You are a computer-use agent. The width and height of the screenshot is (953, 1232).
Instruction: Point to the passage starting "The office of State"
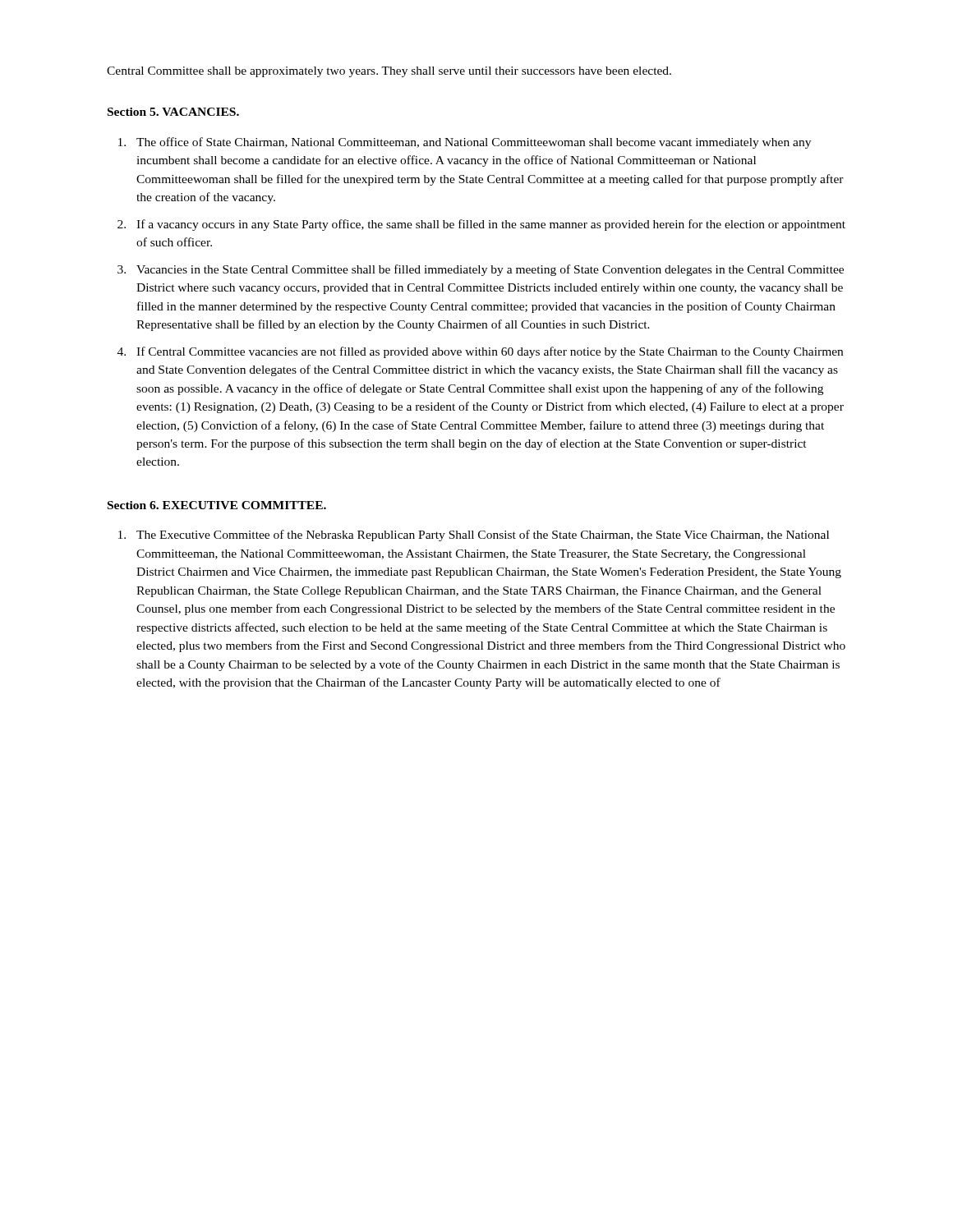[488, 170]
